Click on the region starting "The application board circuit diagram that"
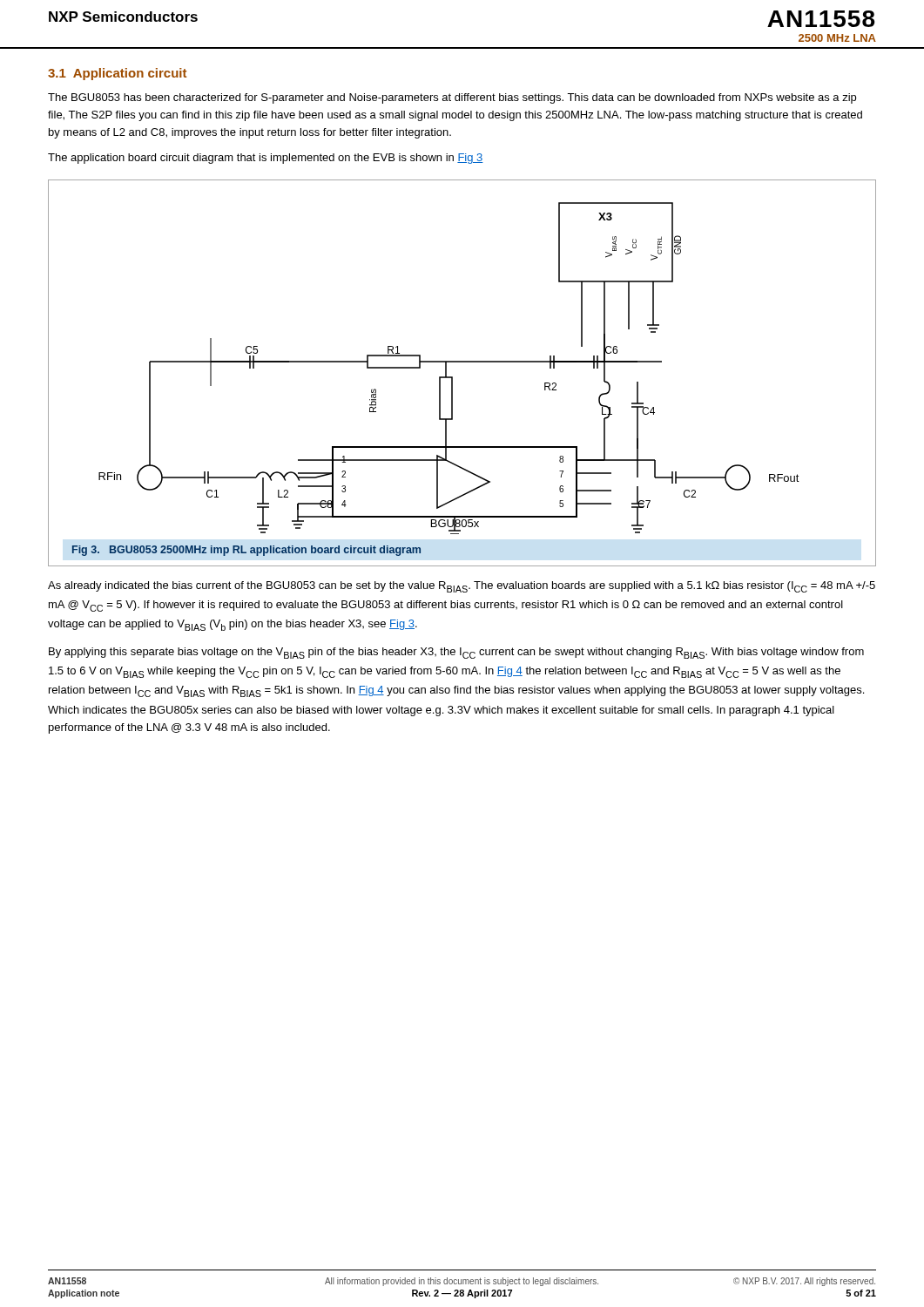The width and height of the screenshot is (924, 1307). coord(265,158)
